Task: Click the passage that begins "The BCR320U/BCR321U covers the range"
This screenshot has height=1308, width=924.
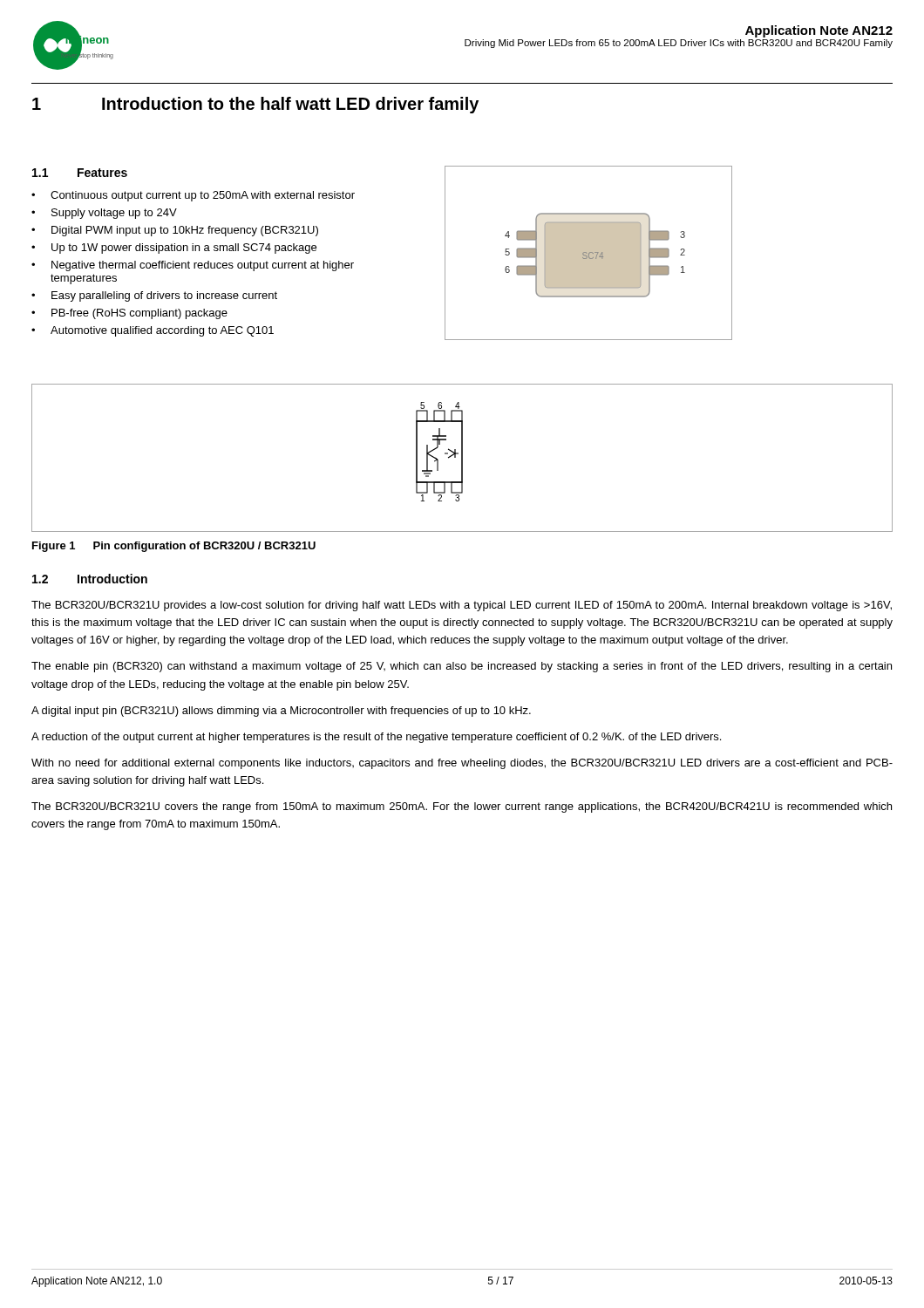Action: click(x=462, y=815)
